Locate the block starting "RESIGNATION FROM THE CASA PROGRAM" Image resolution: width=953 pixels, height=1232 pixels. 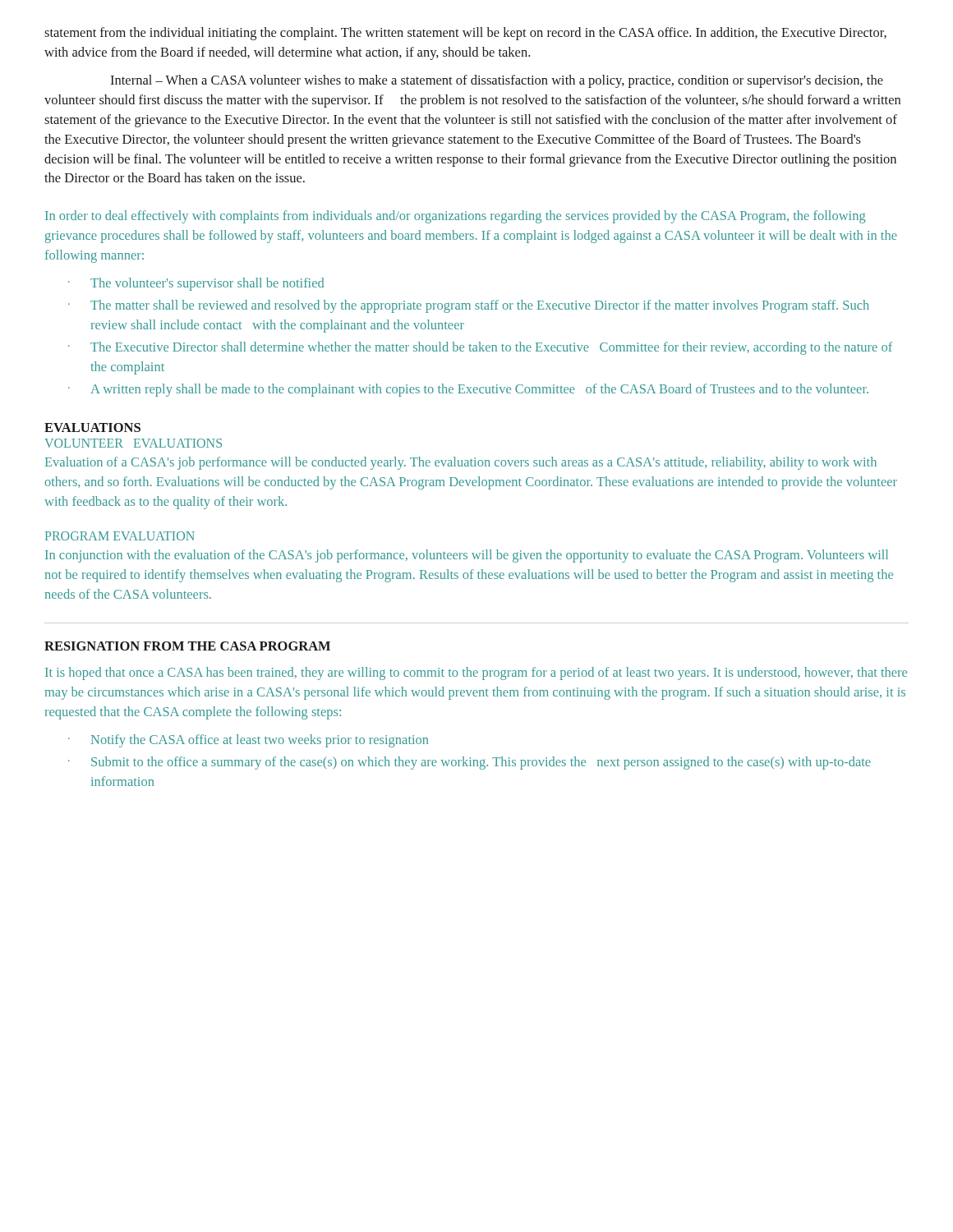coord(188,646)
